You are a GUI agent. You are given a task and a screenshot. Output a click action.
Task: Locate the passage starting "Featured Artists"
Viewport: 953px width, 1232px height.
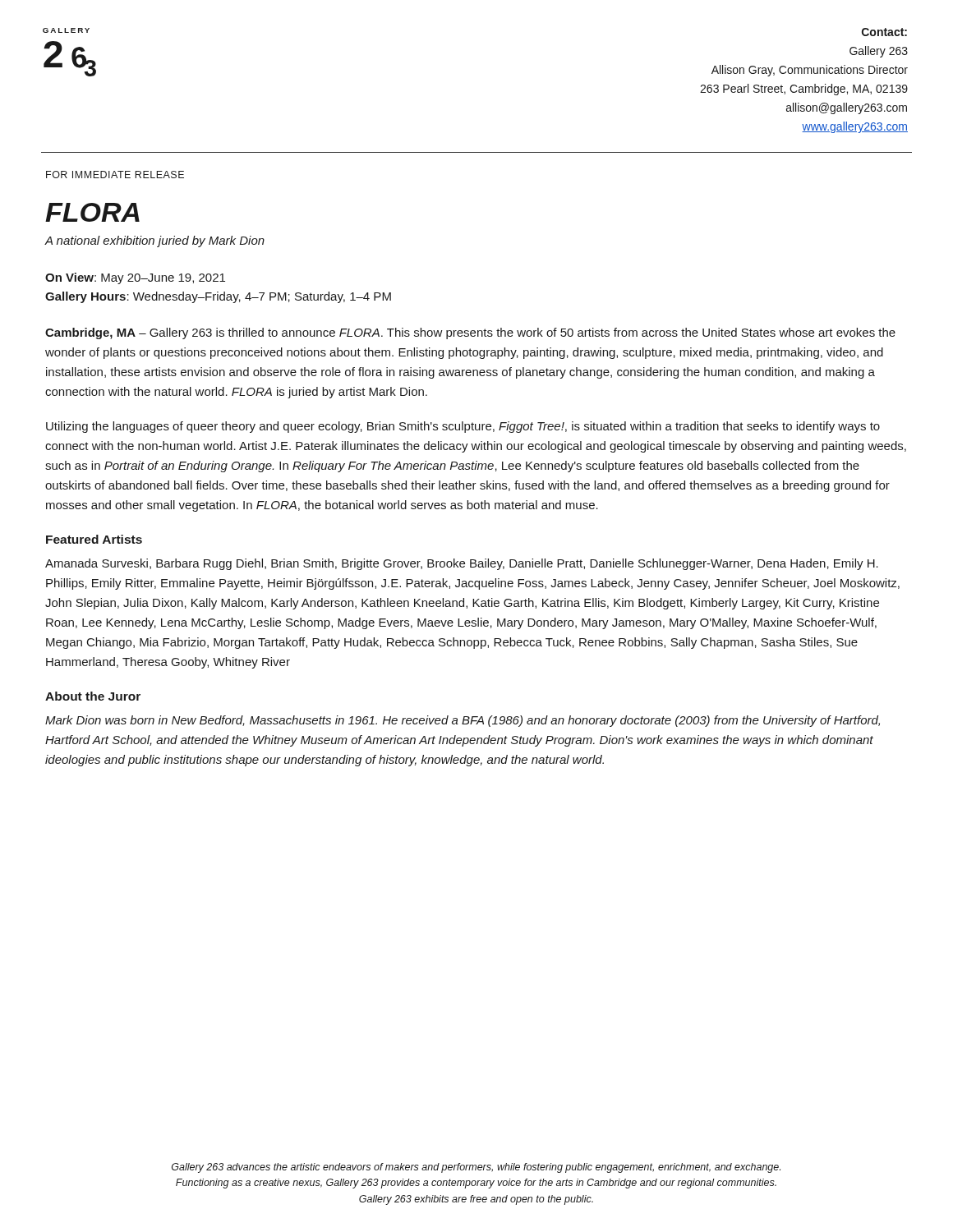(x=94, y=539)
